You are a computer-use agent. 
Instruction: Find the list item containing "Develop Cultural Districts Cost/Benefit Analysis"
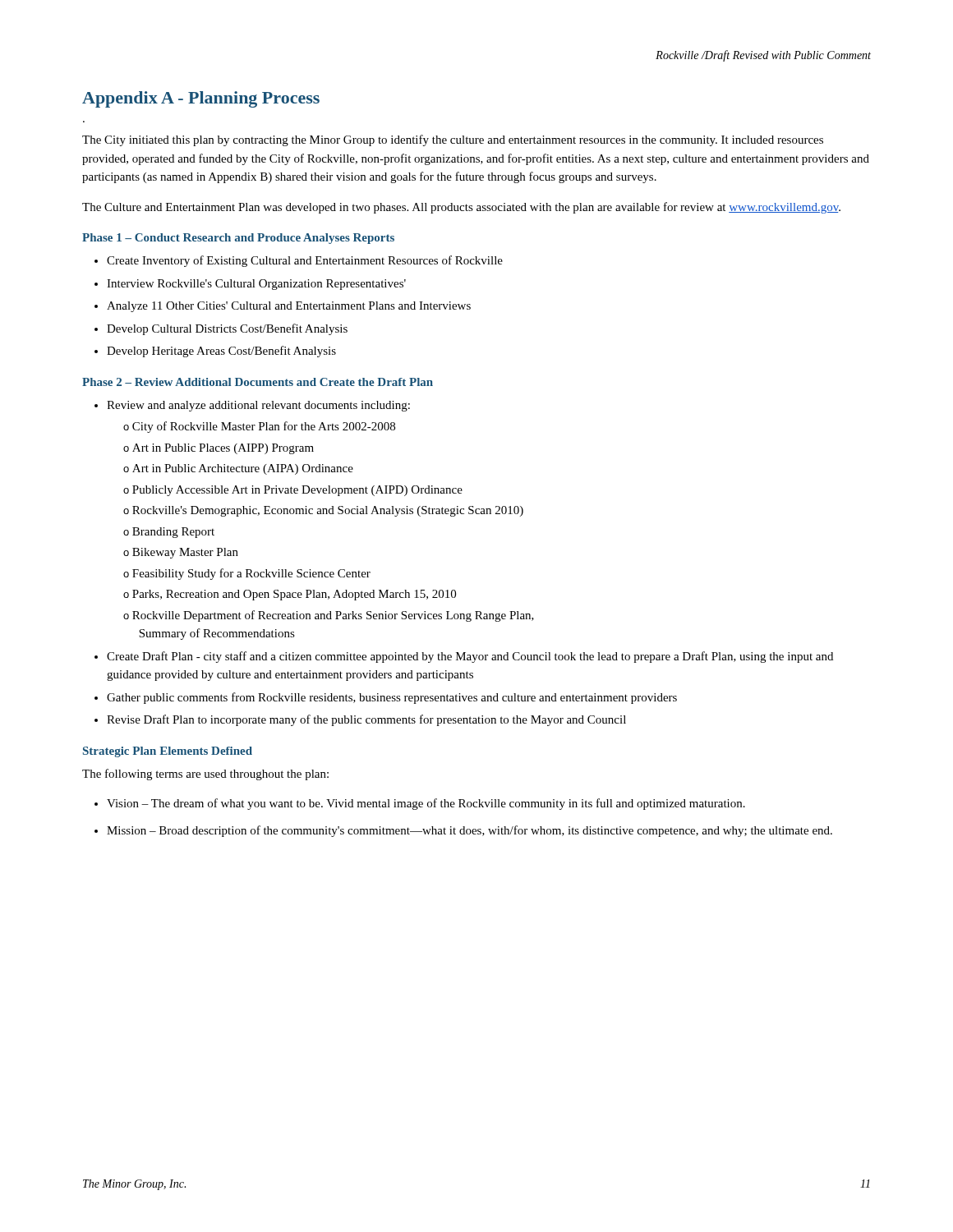227,328
